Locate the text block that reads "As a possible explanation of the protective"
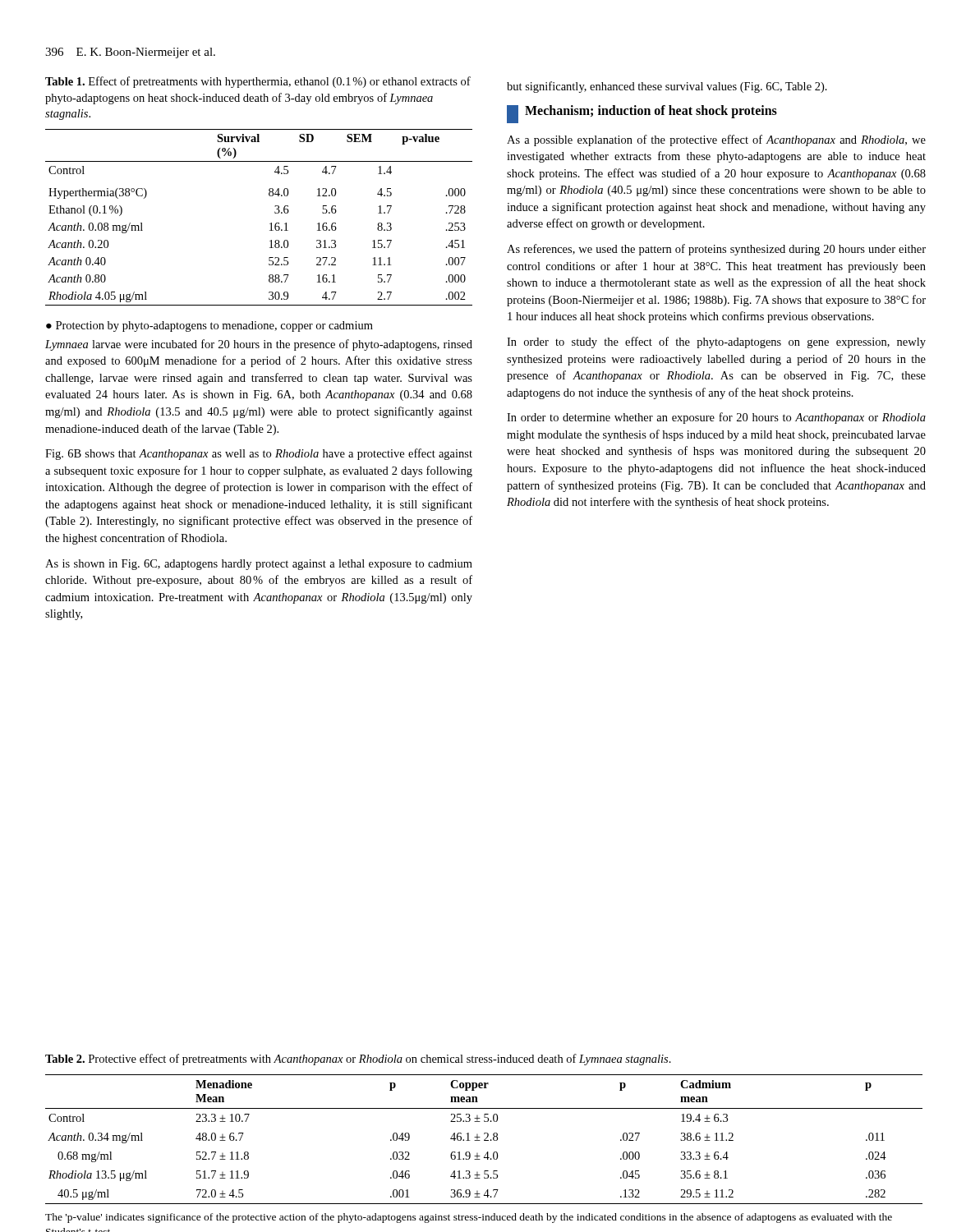This screenshot has width=966, height=1232. [716, 182]
